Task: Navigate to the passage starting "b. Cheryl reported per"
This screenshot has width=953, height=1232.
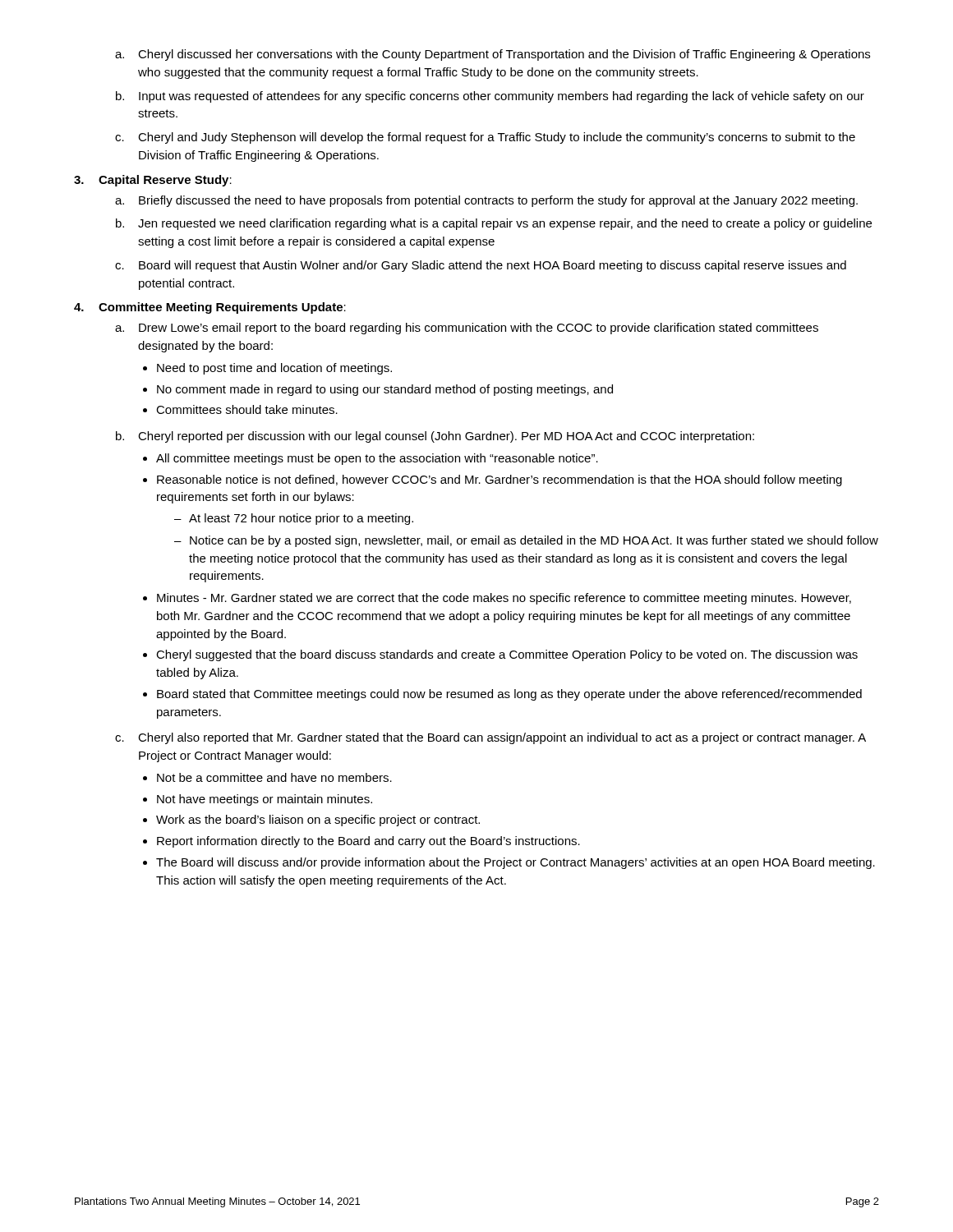Action: tap(435, 437)
